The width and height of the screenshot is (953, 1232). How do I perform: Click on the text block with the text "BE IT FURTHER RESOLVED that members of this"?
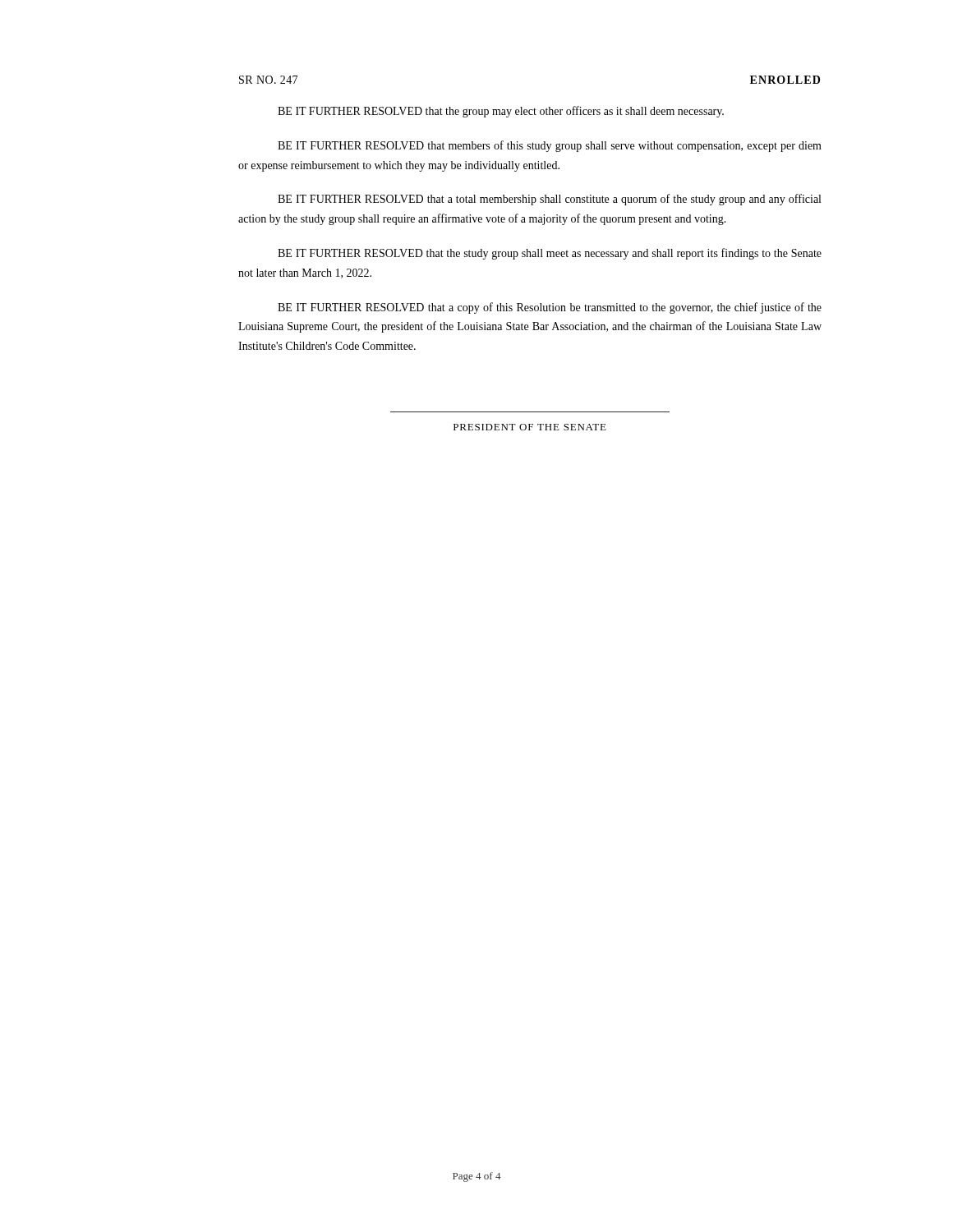530,155
